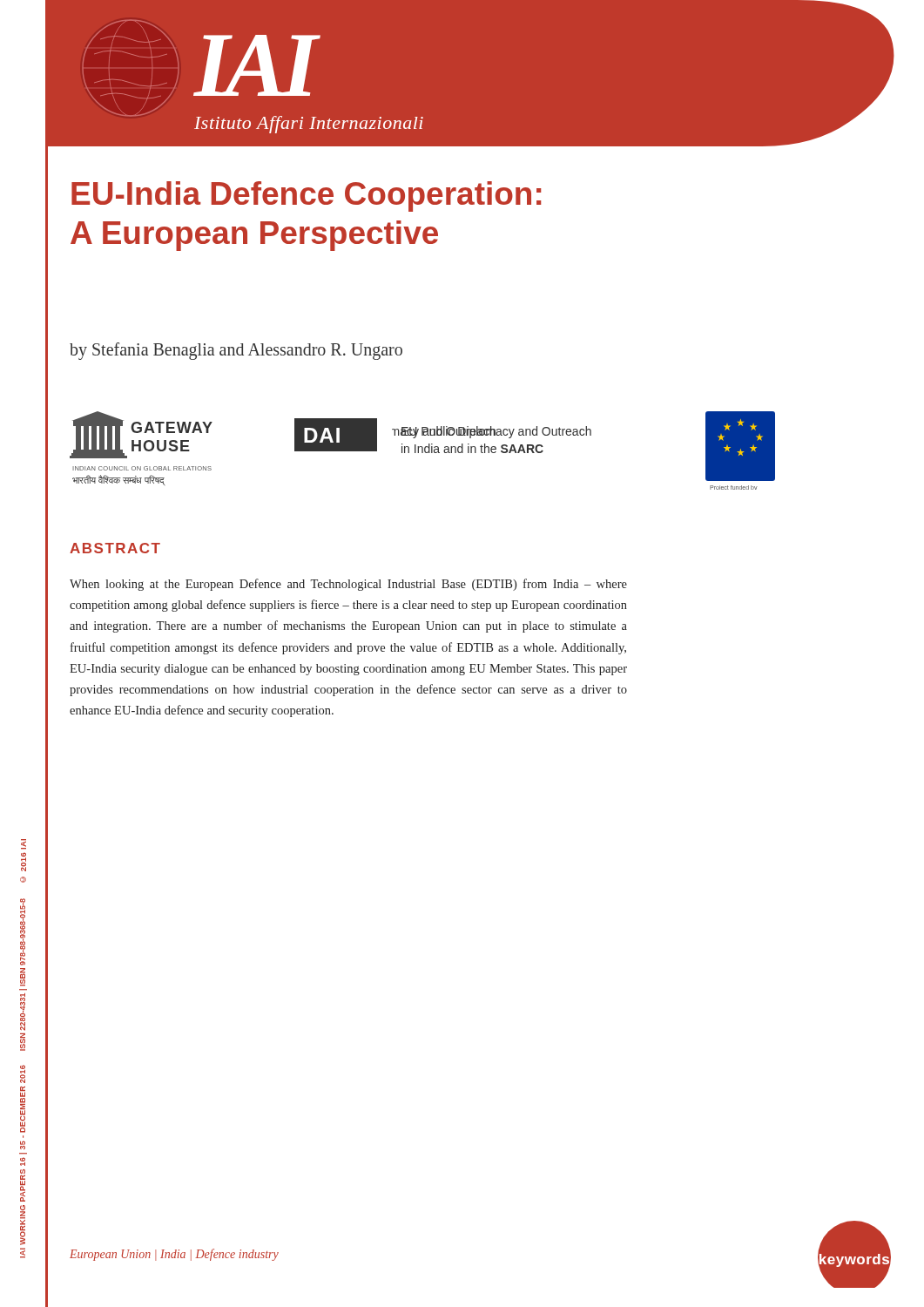924x1307 pixels.
Task: Click the title that begins "EU-India Defence Cooperation:A European"
Action: (383, 214)
